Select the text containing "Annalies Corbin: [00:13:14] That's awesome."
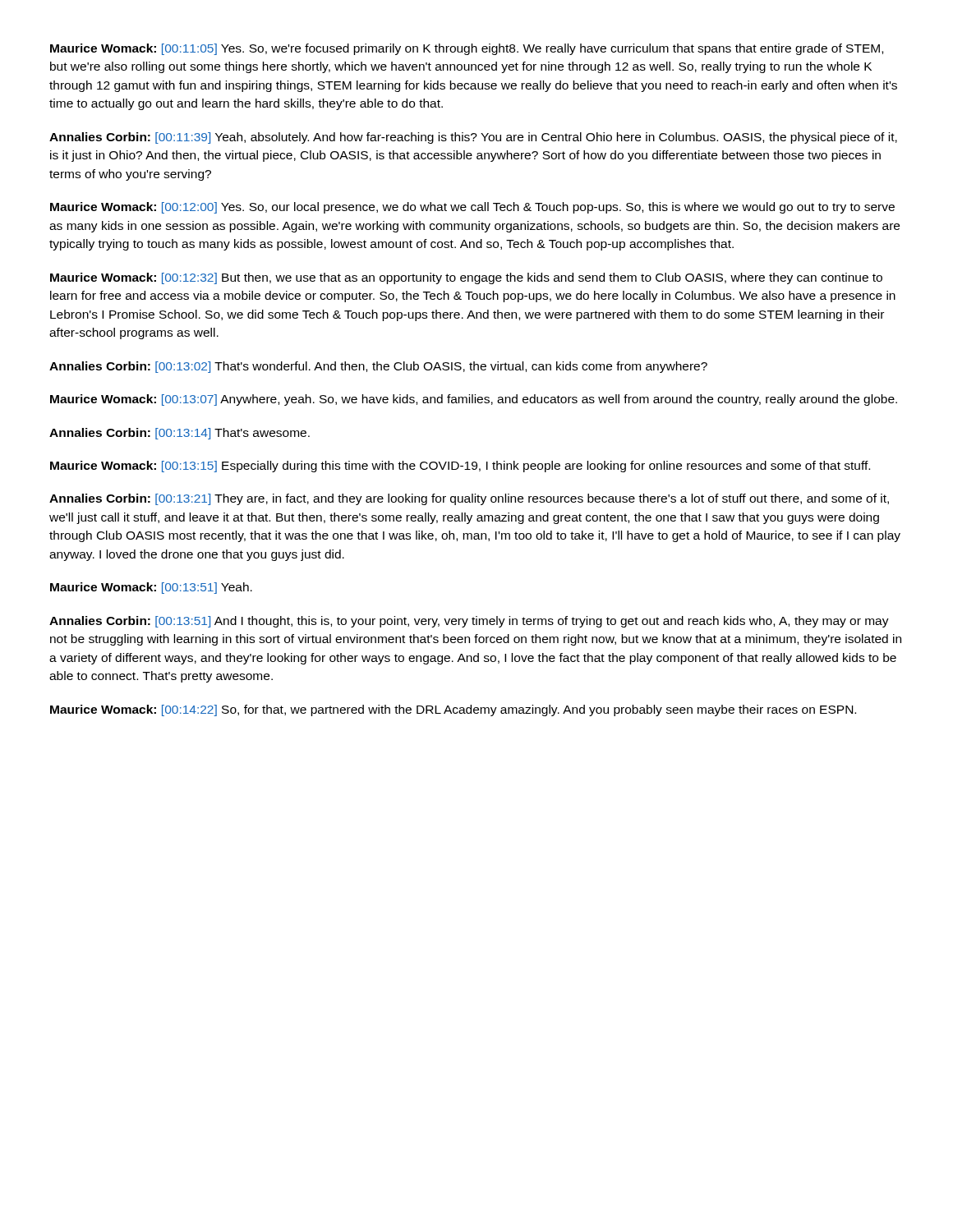Image resolution: width=953 pixels, height=1232 pixels. [180, 432]
